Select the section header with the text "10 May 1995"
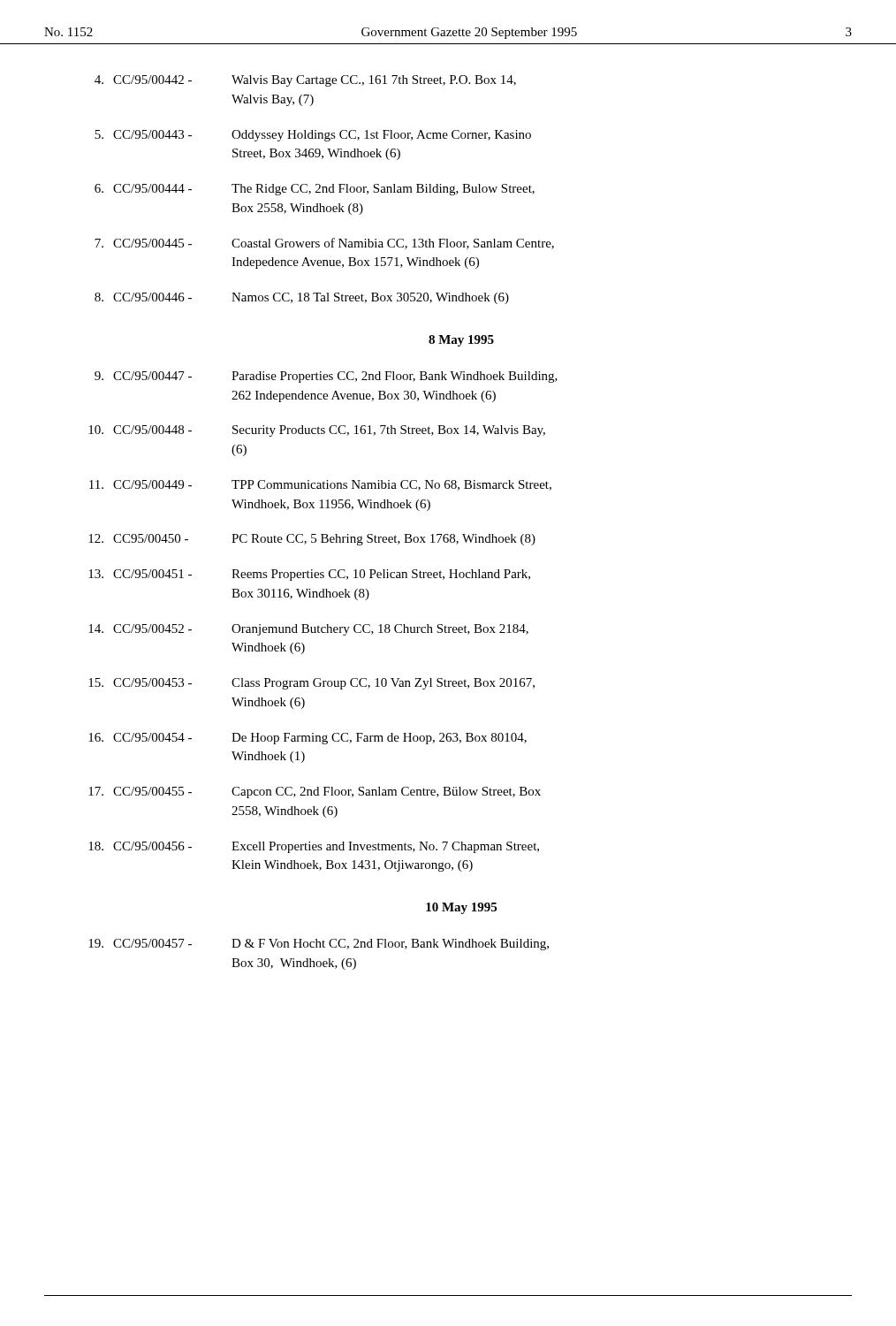This screenshot has width=896, height=1326. tap(461, 907)
